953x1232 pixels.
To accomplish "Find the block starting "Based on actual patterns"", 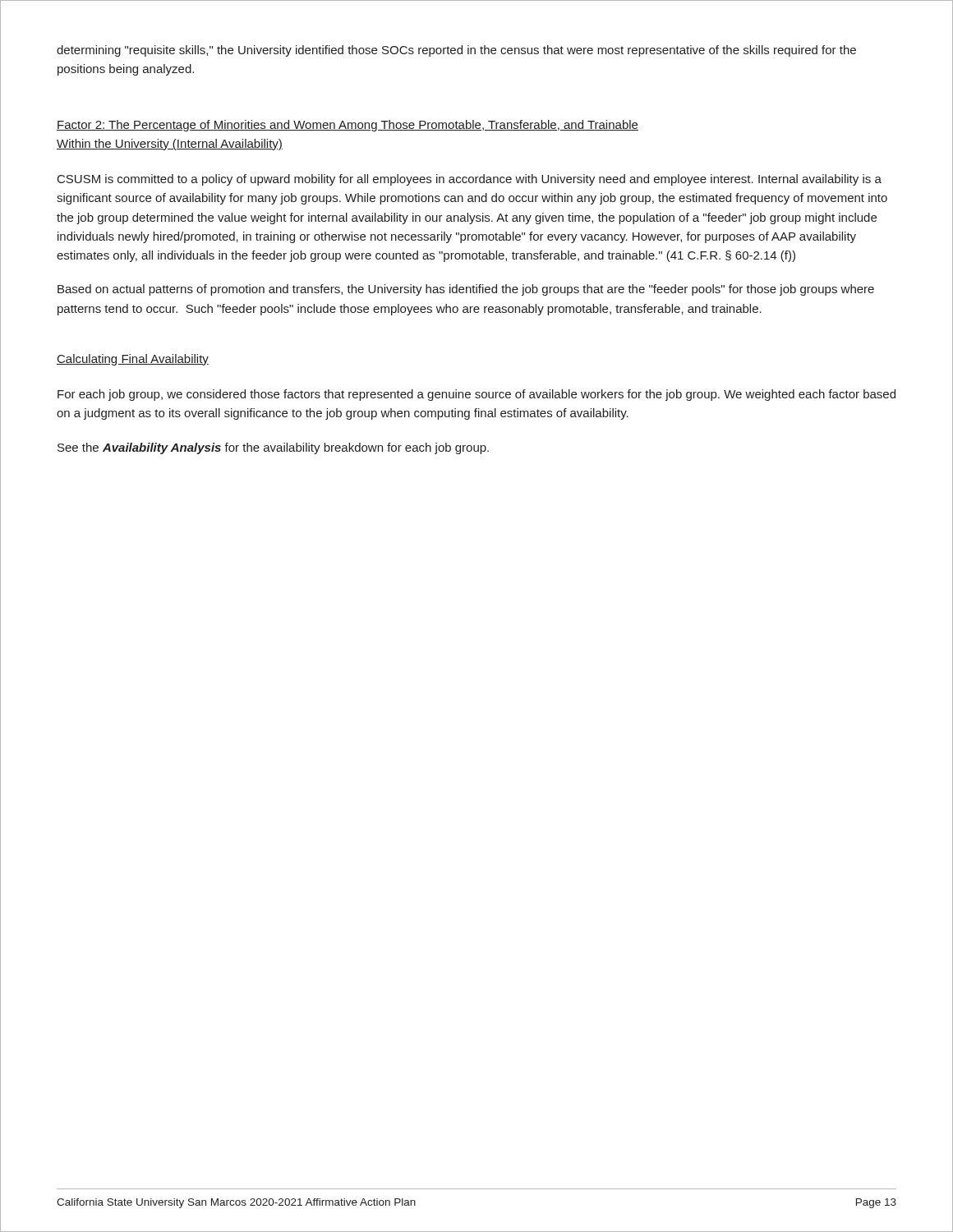I will tap(466, 298).
